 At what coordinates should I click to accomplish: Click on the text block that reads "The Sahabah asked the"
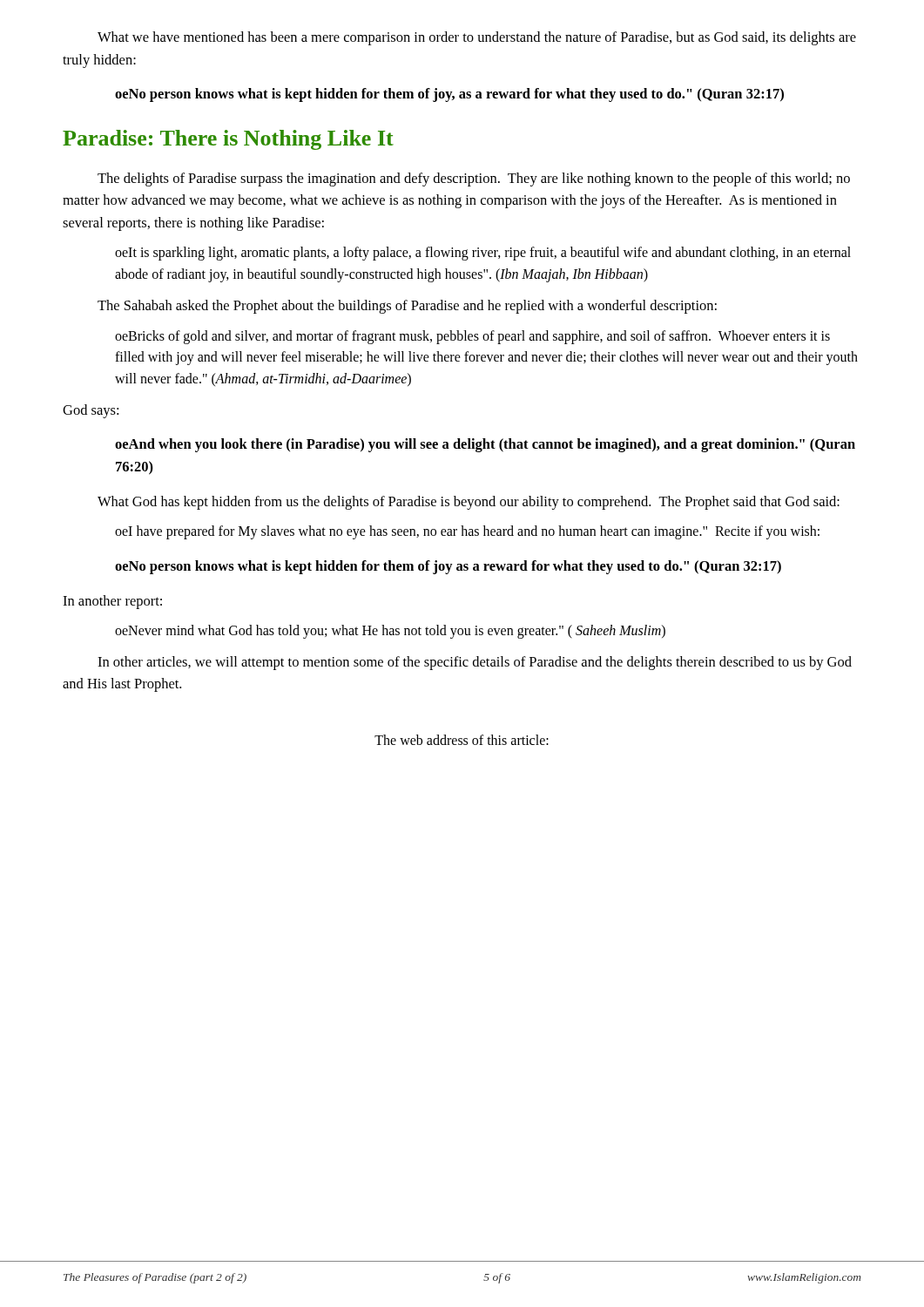(x=408, y=305)
